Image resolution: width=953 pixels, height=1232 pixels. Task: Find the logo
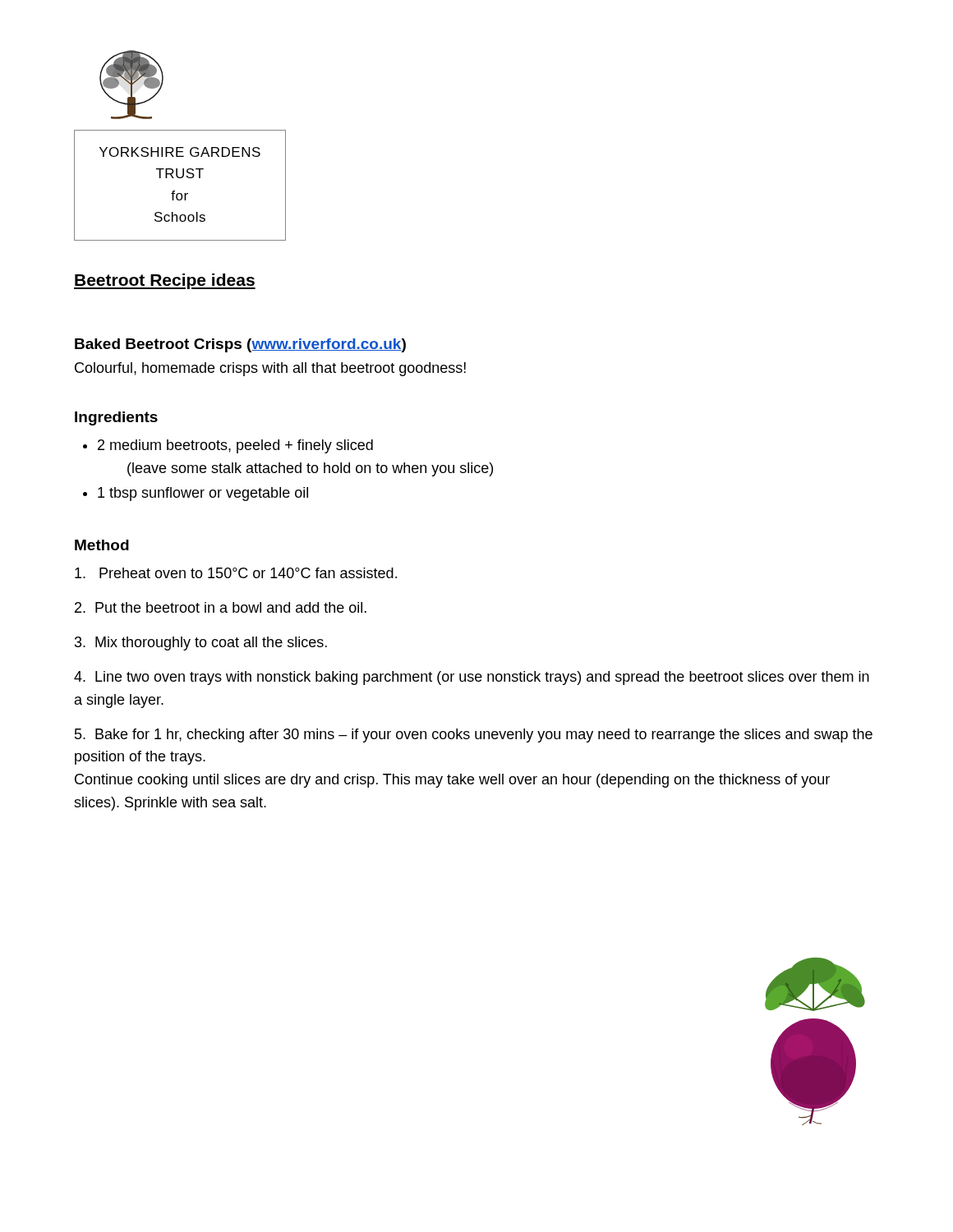131,82
